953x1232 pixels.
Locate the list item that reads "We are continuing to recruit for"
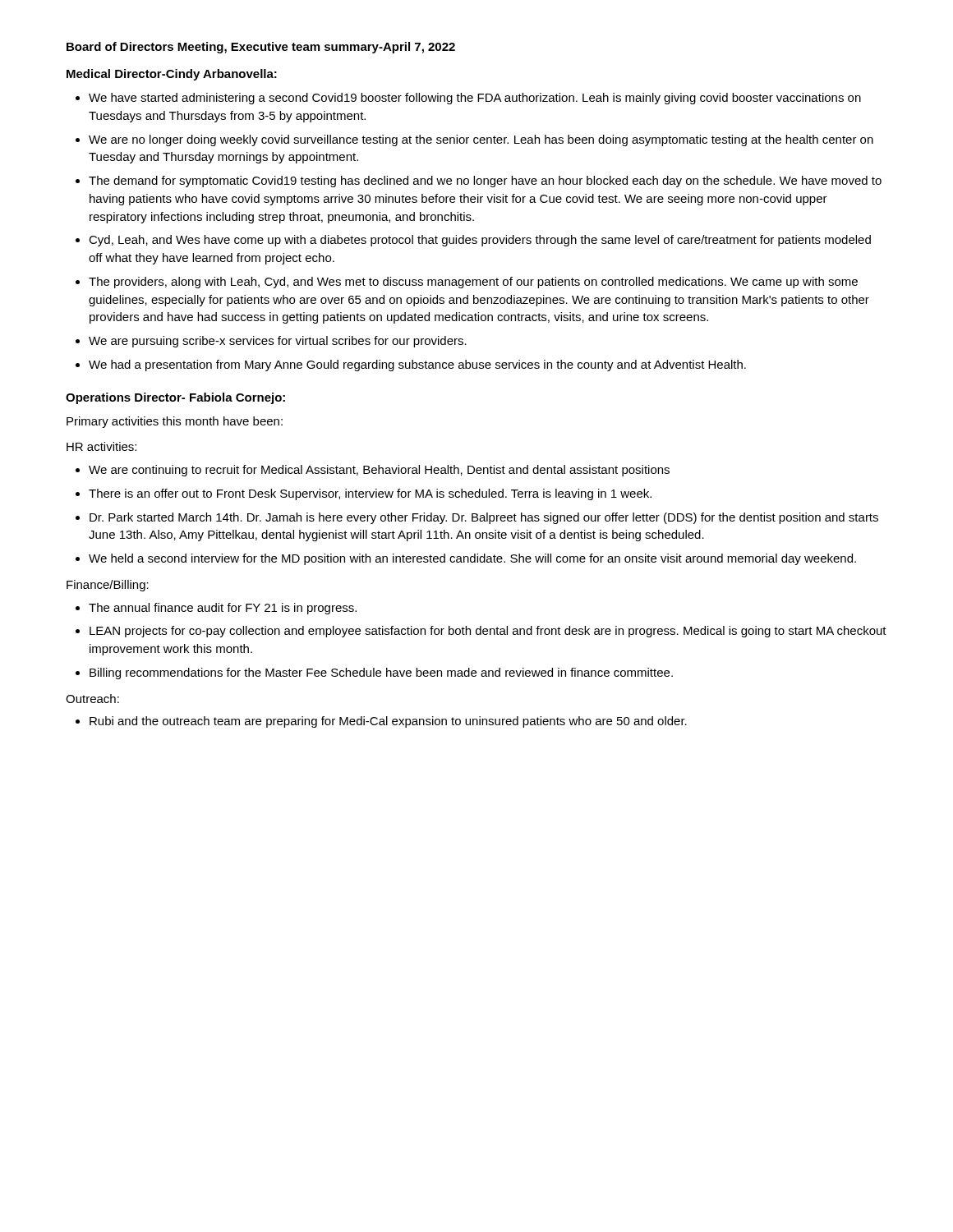(379, 469)
